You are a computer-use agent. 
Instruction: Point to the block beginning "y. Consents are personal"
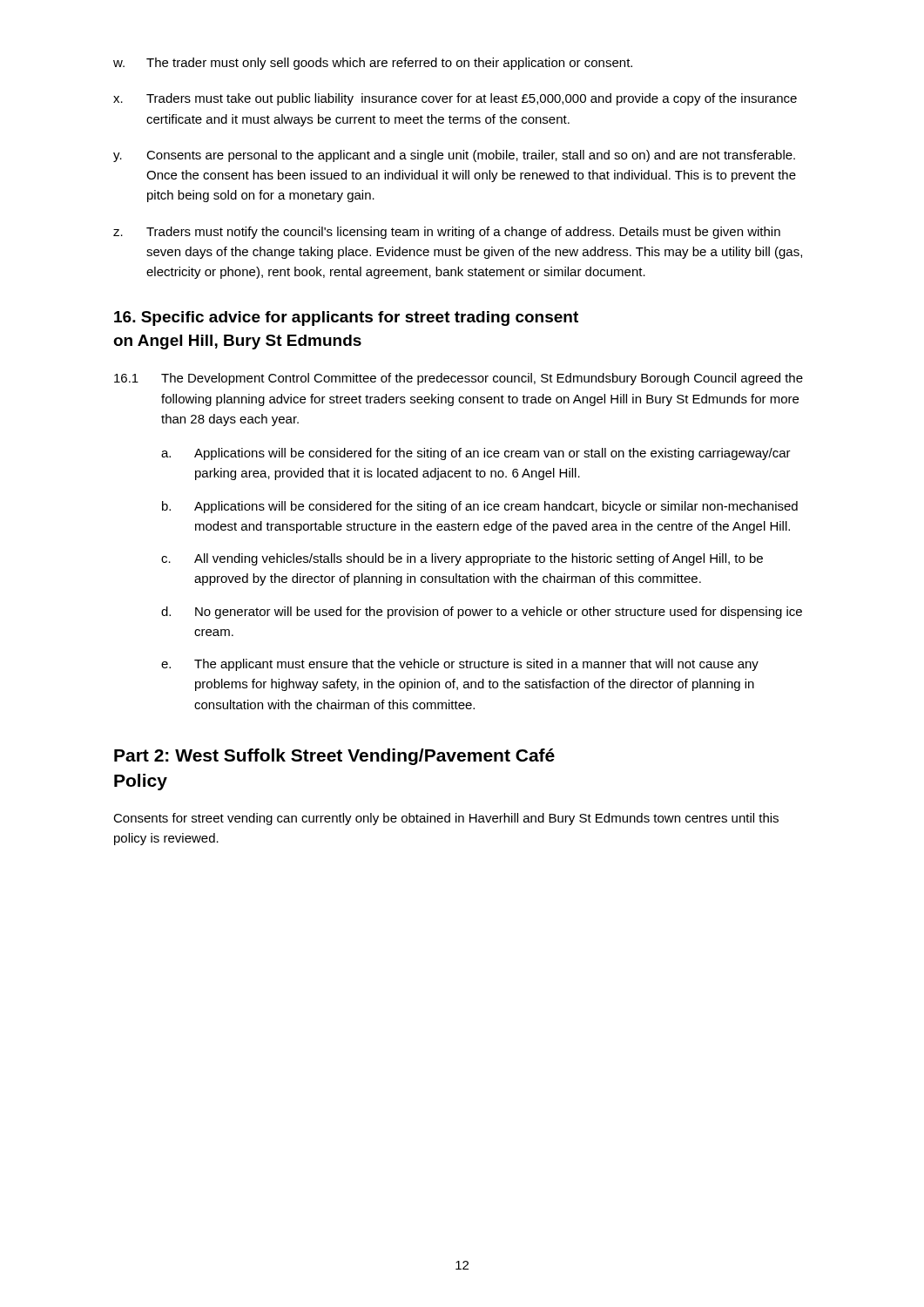coord(462,175)
